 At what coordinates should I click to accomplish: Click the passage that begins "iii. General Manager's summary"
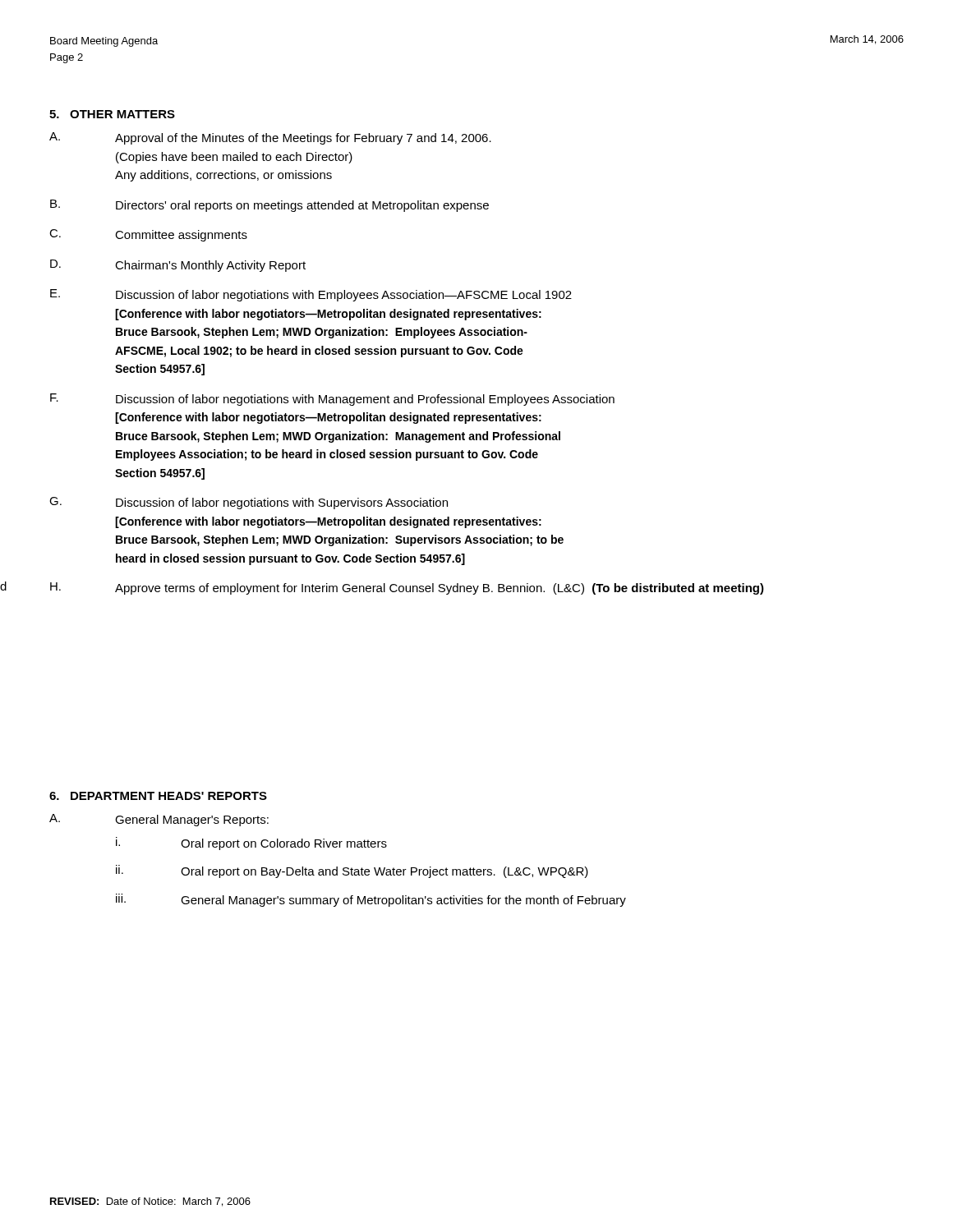click(509, 900)
